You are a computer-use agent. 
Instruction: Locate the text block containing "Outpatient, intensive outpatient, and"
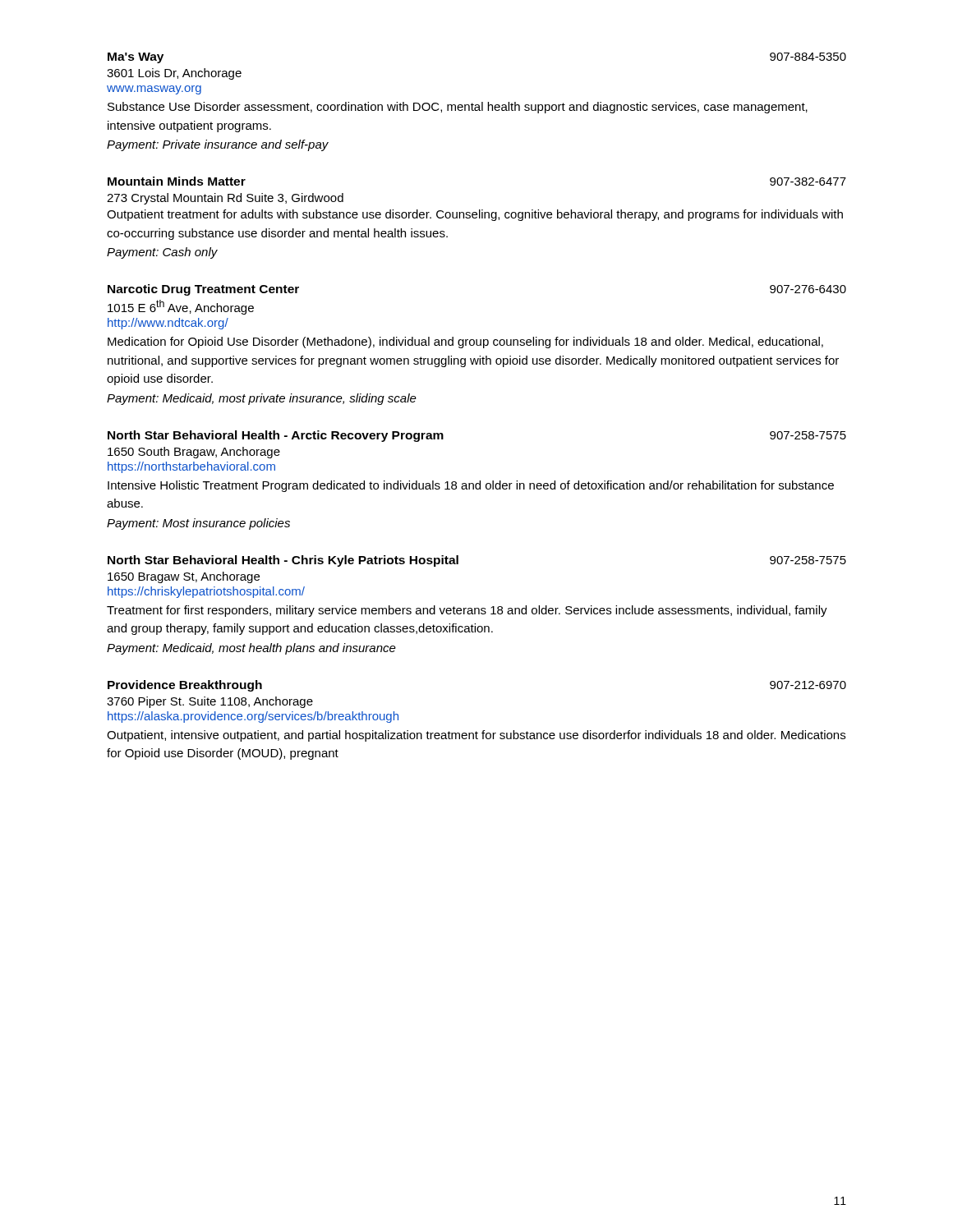pyautogui.click(x=476, y=744)
